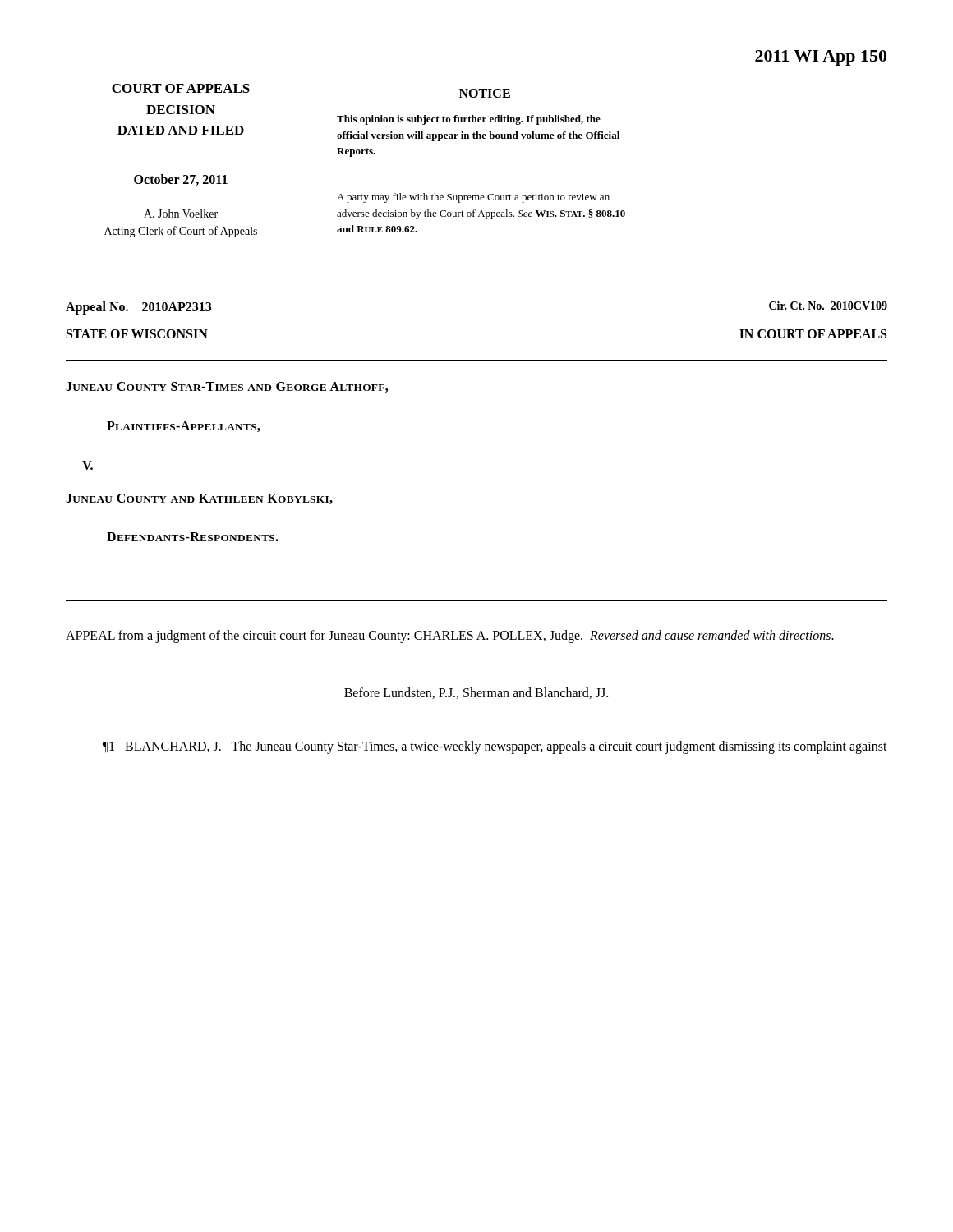Where is the passage that starts "JUNEAU COUNTY STAR-TIMES AND"?
The height and width of the screenshot is (1232, 953).
(227, 386)
